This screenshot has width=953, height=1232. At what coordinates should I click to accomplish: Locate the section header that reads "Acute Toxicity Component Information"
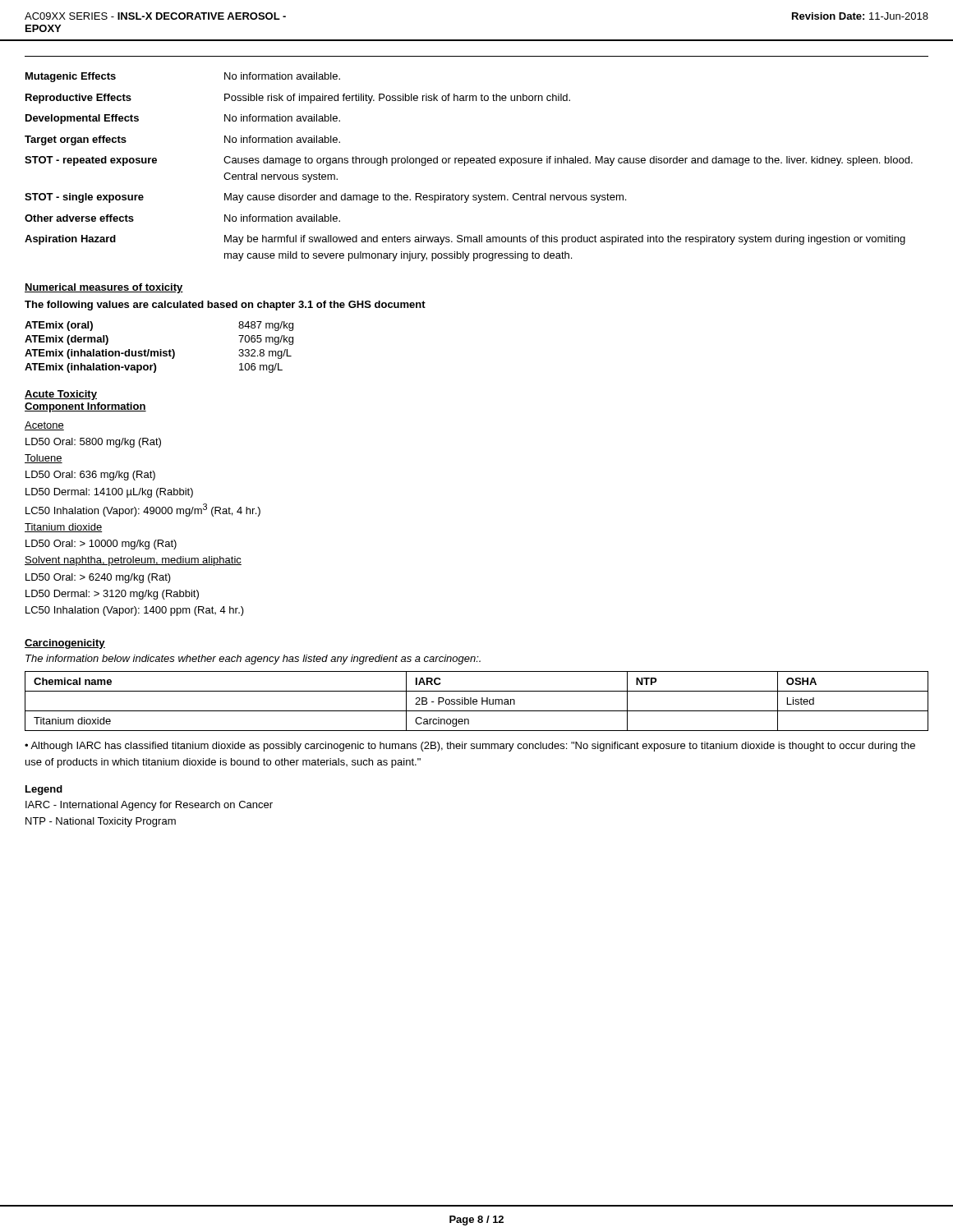pos(61,395)
